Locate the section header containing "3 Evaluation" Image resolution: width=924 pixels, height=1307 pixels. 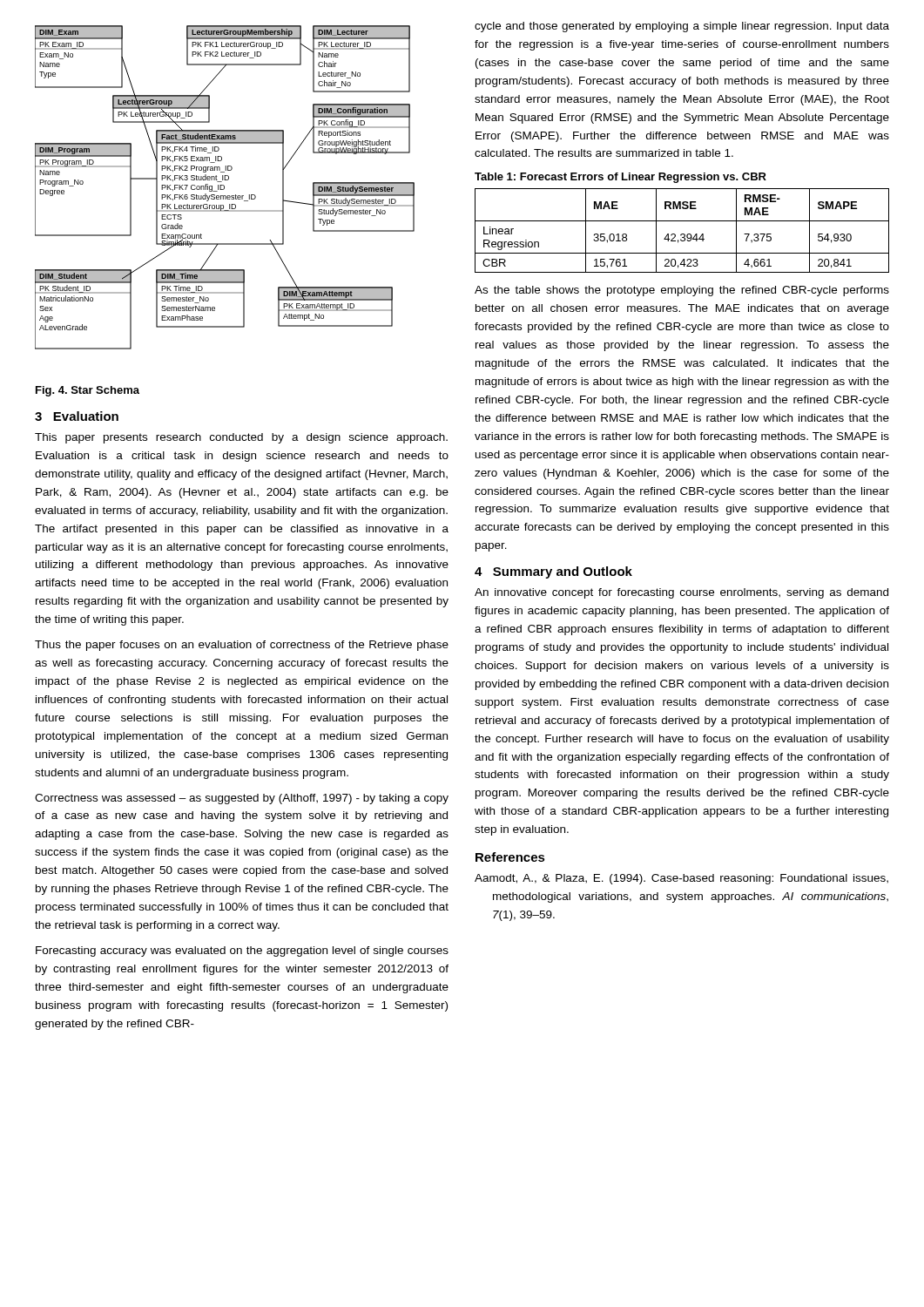[x=77, y=416]
